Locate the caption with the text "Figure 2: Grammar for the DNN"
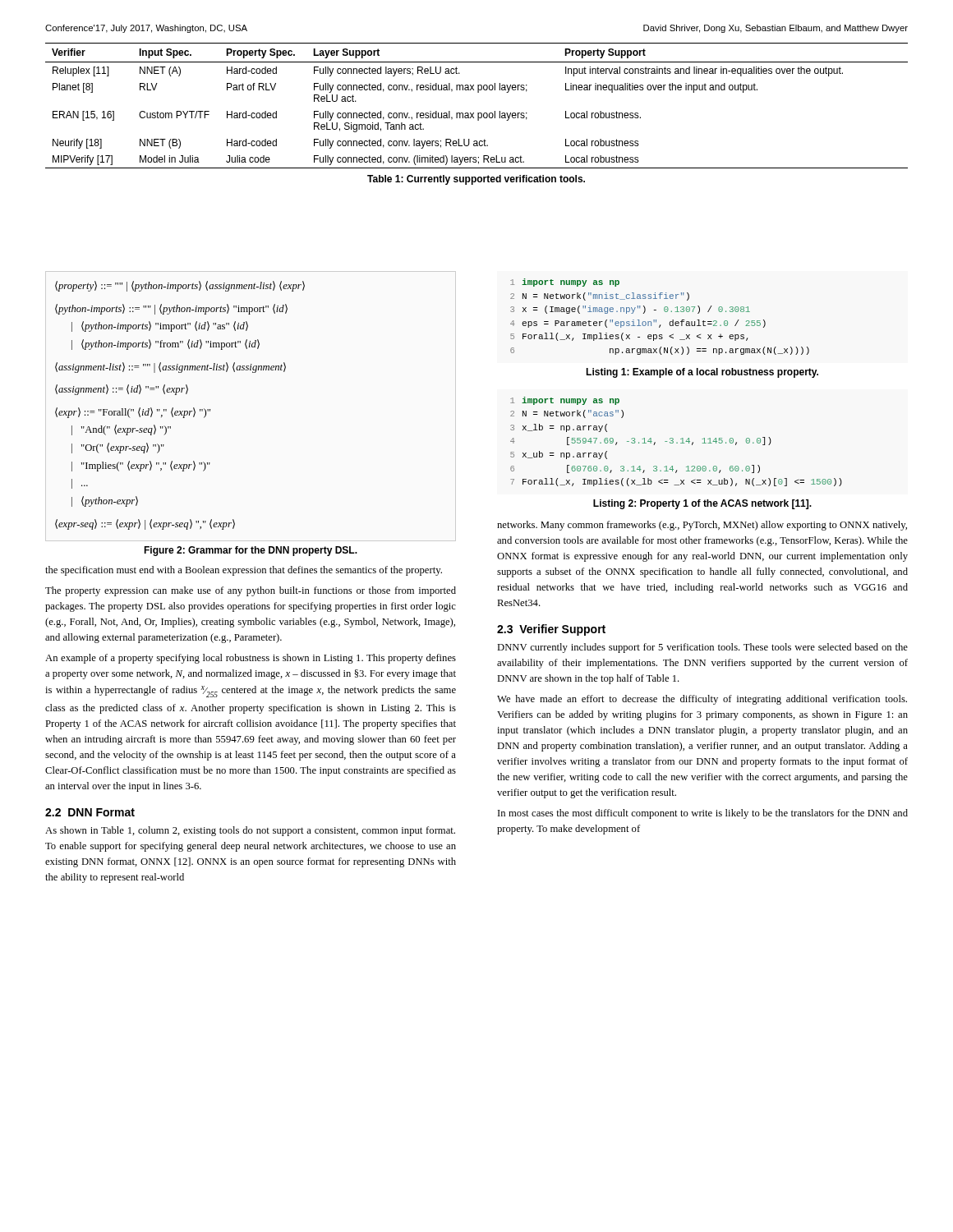 [251, 551]
